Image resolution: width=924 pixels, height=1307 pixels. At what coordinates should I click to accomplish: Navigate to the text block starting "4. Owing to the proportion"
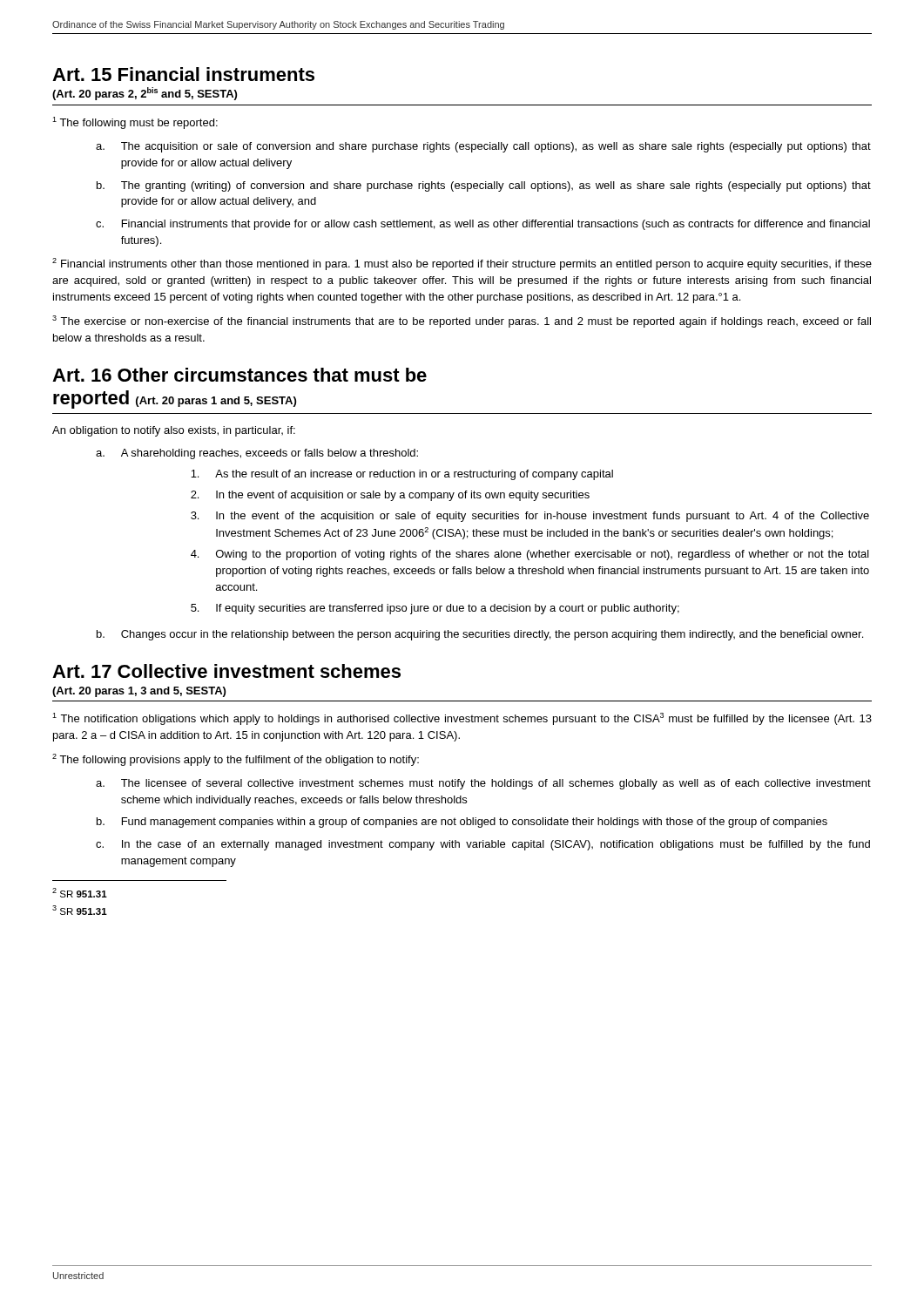(530, 571)
